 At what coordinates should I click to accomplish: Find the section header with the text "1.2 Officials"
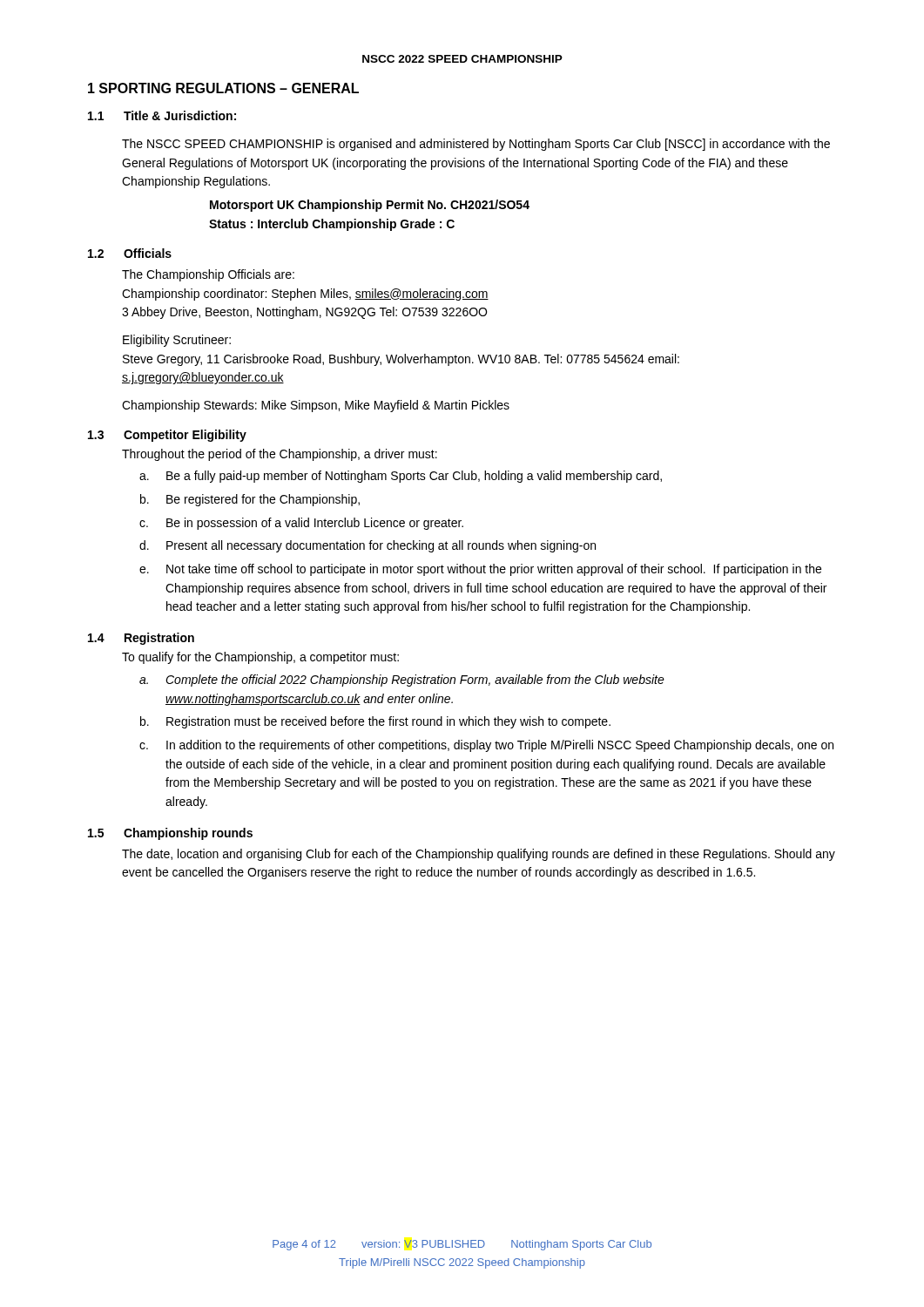(x=129, y=253)
